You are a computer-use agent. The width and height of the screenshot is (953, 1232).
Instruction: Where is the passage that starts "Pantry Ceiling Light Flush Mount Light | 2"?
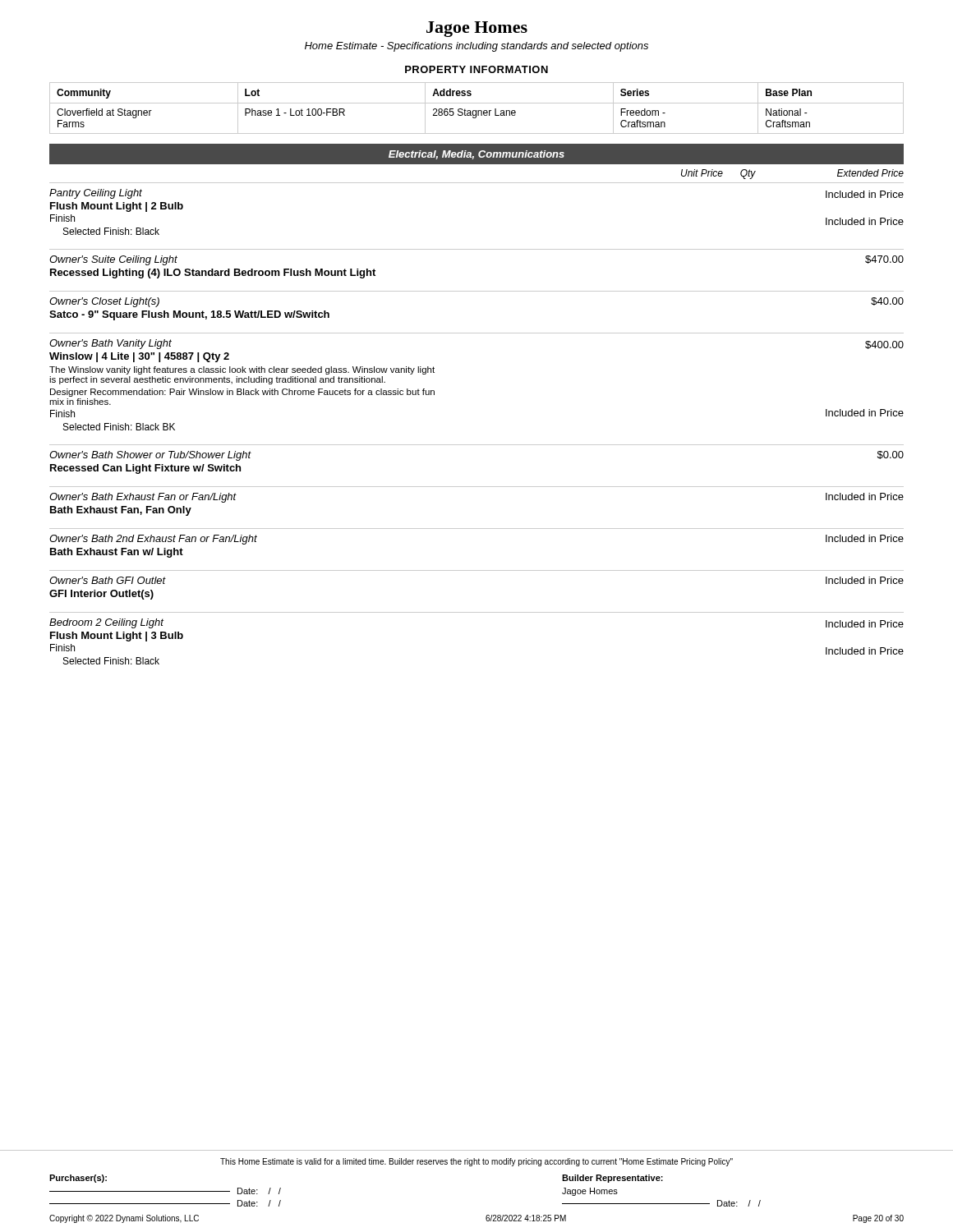(96, 193)
